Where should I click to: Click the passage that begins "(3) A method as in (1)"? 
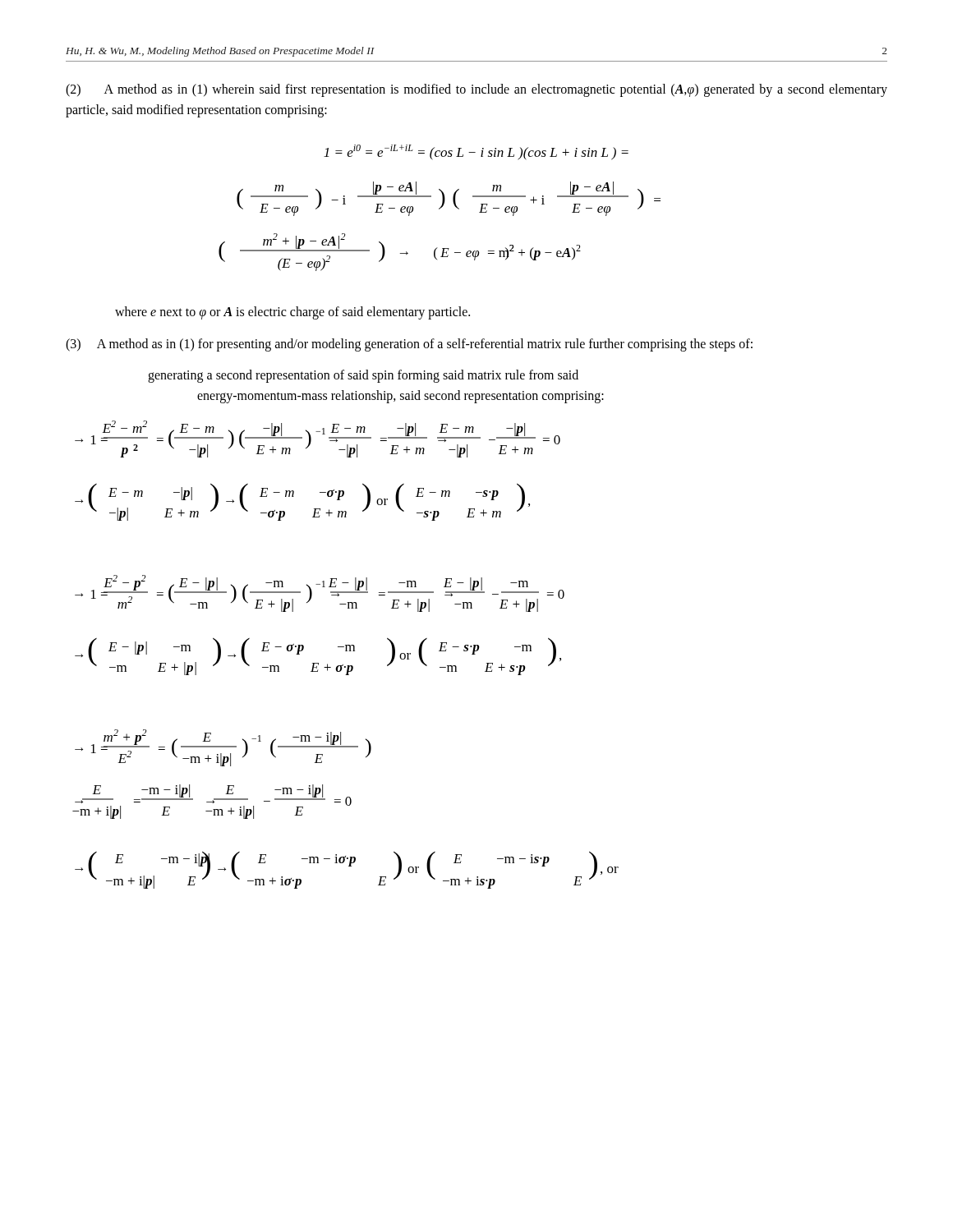click(x=410, y=343)
